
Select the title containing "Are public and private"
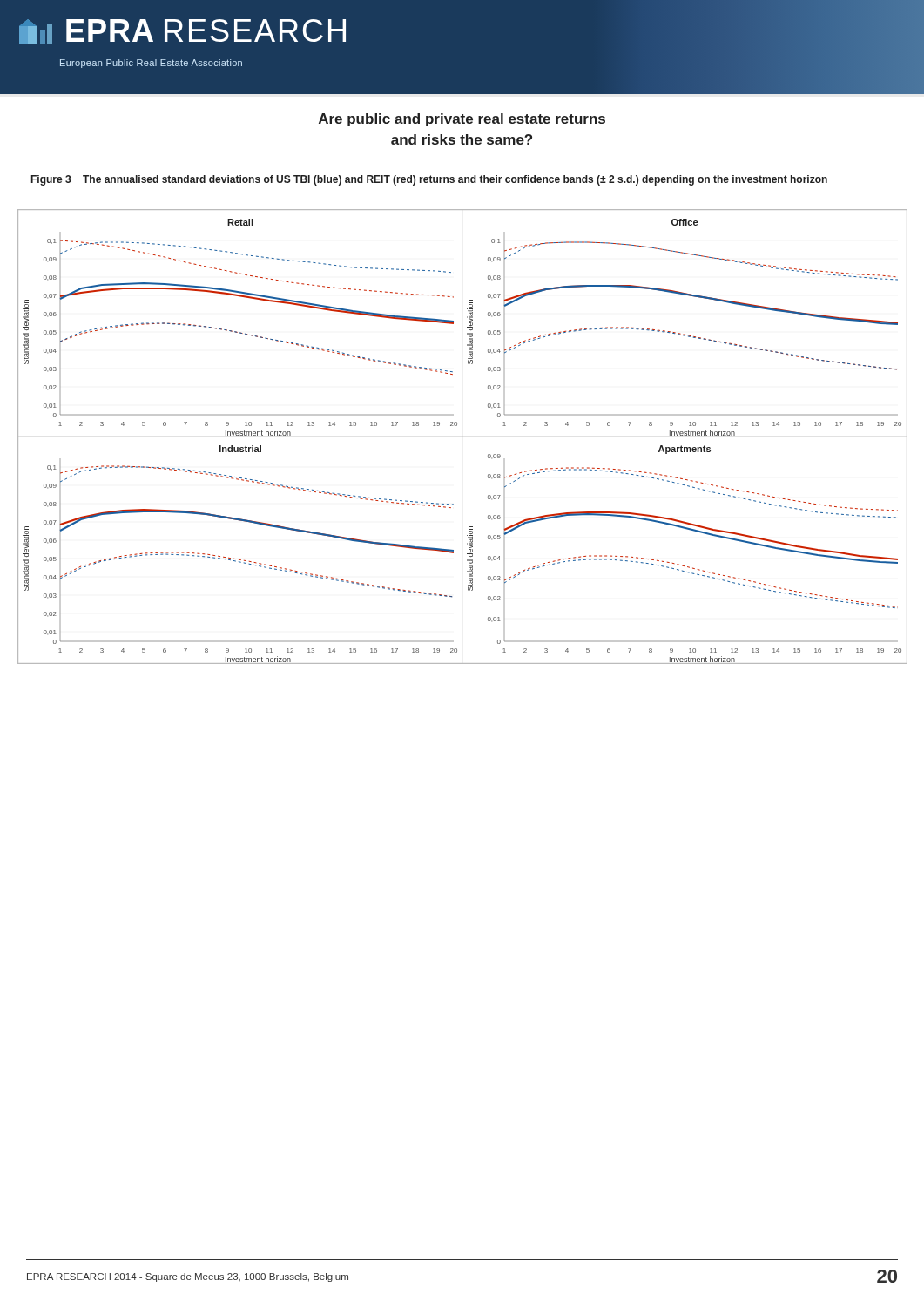point(462,130)
